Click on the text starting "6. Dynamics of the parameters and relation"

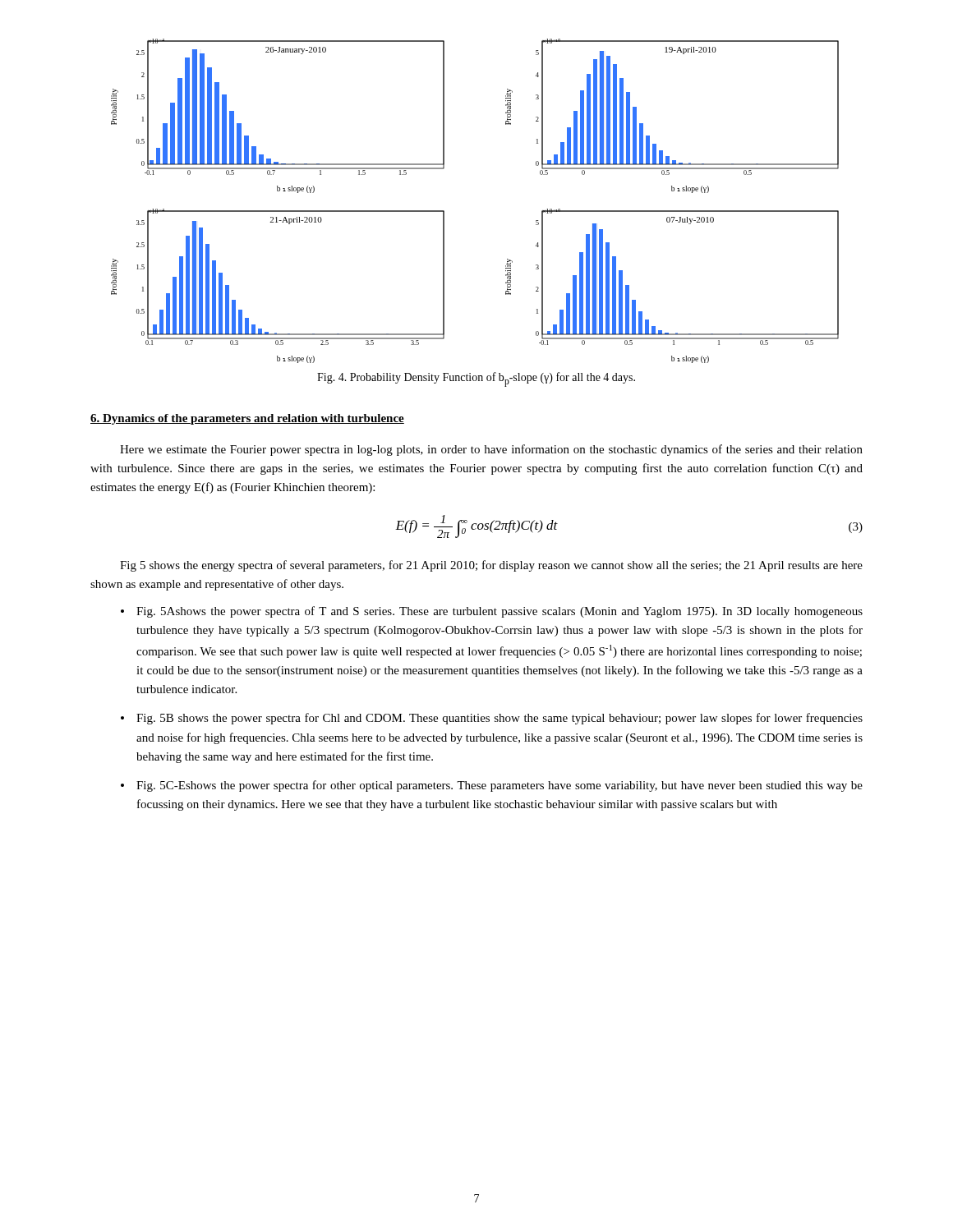click(247, 418)
